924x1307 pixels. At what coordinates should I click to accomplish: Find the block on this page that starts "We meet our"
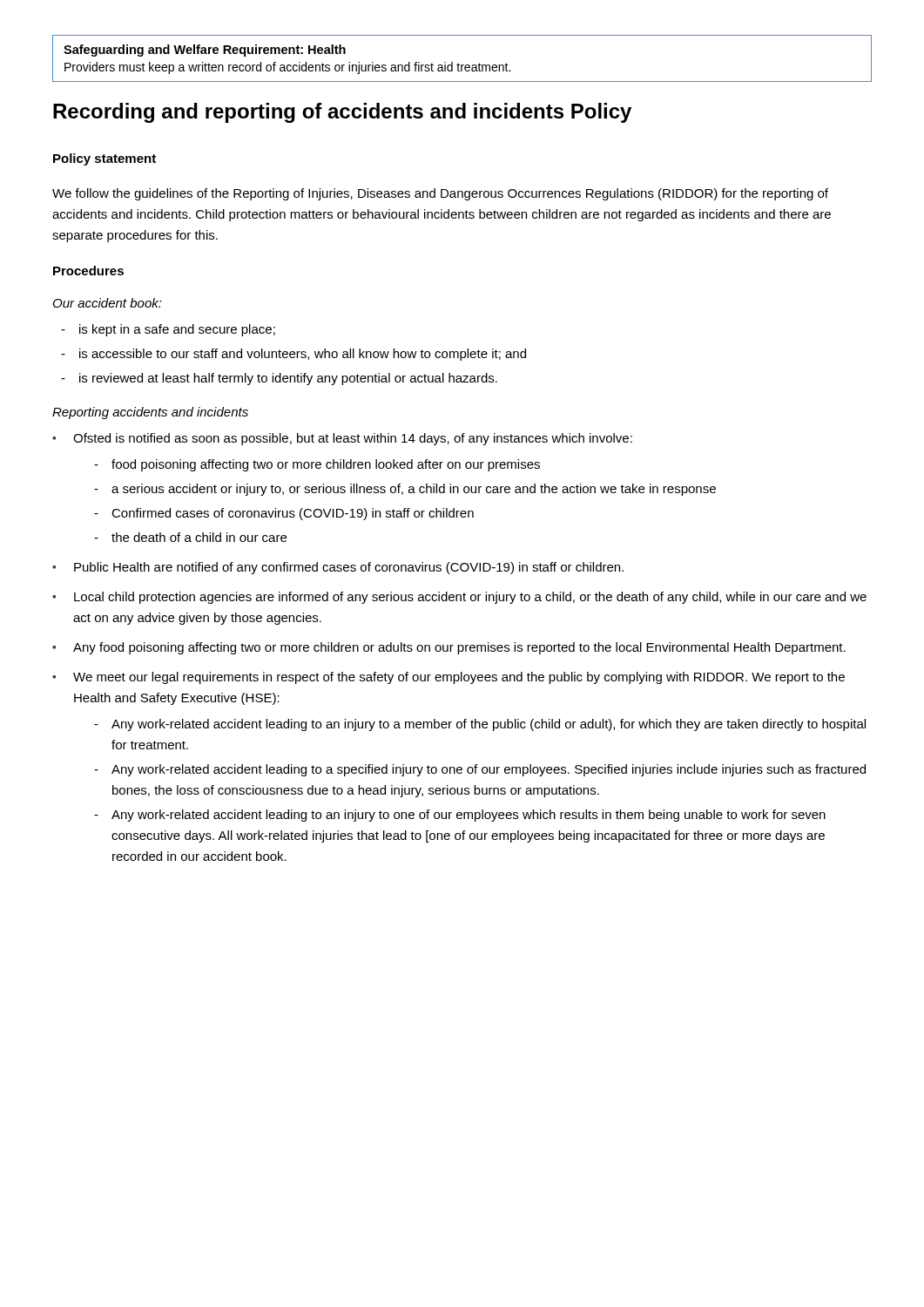472,768
